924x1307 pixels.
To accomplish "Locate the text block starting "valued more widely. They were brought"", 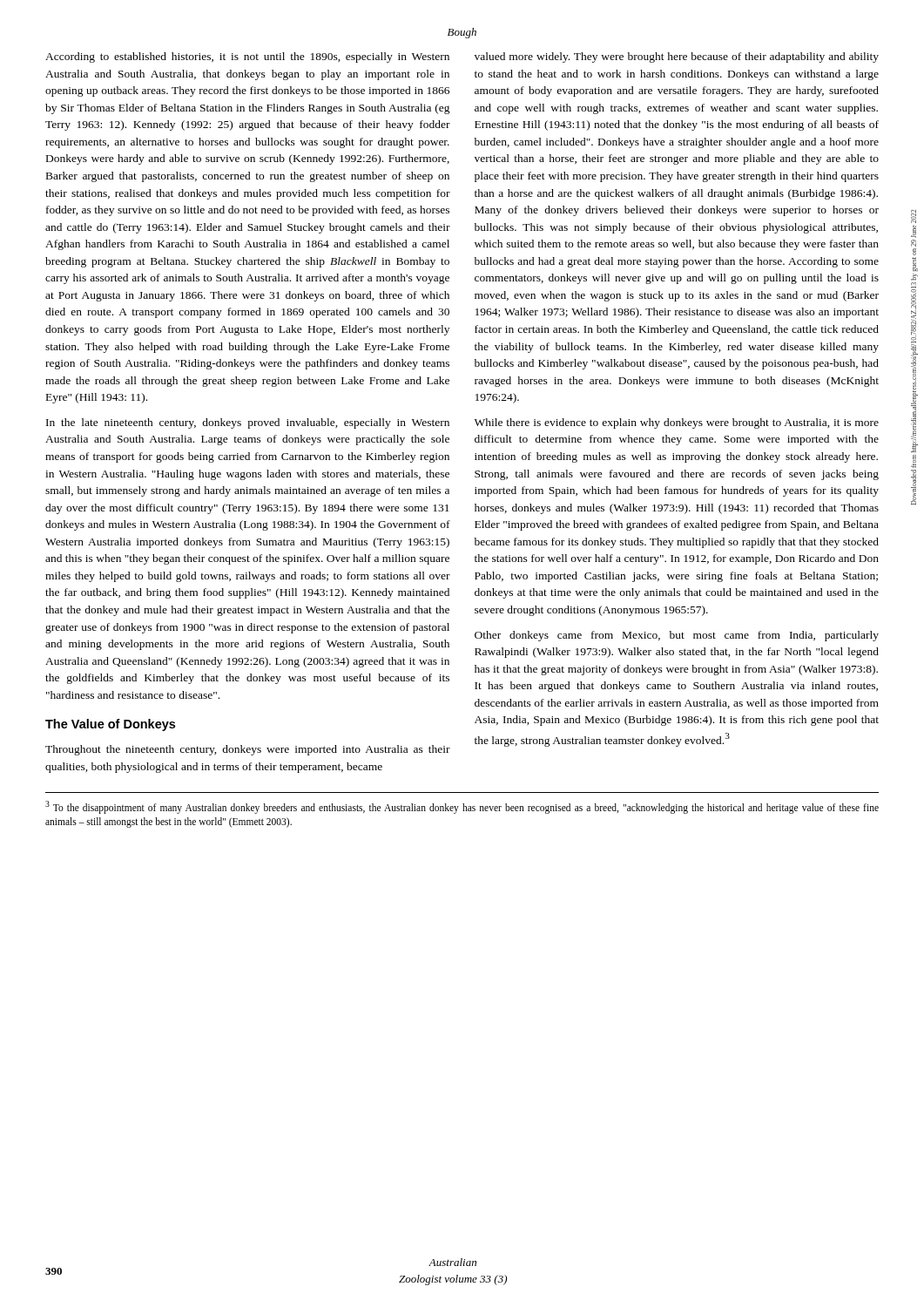I will pyautogui.click(x=677, y=58).
